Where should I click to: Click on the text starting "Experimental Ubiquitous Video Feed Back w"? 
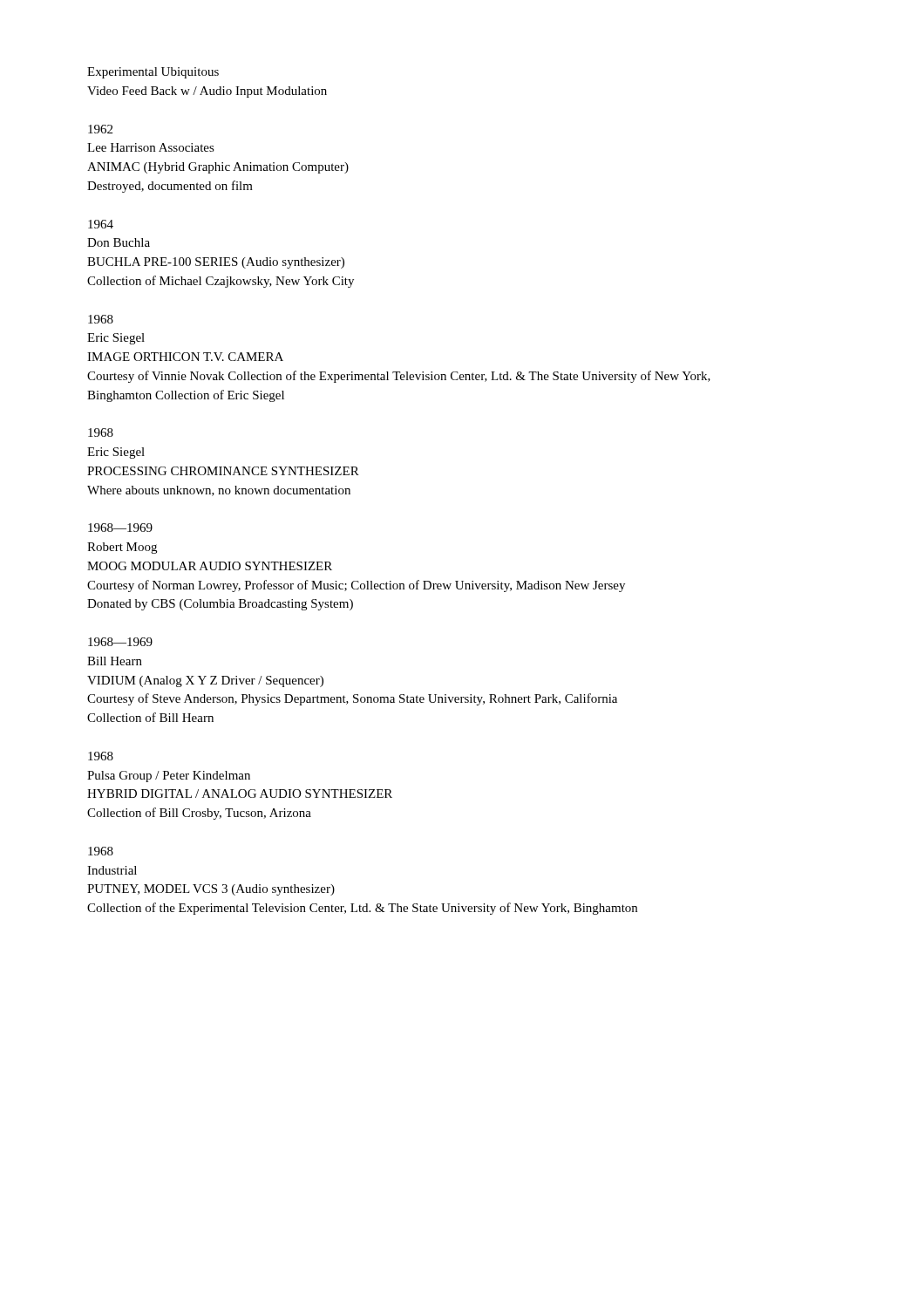coord(153,73)
